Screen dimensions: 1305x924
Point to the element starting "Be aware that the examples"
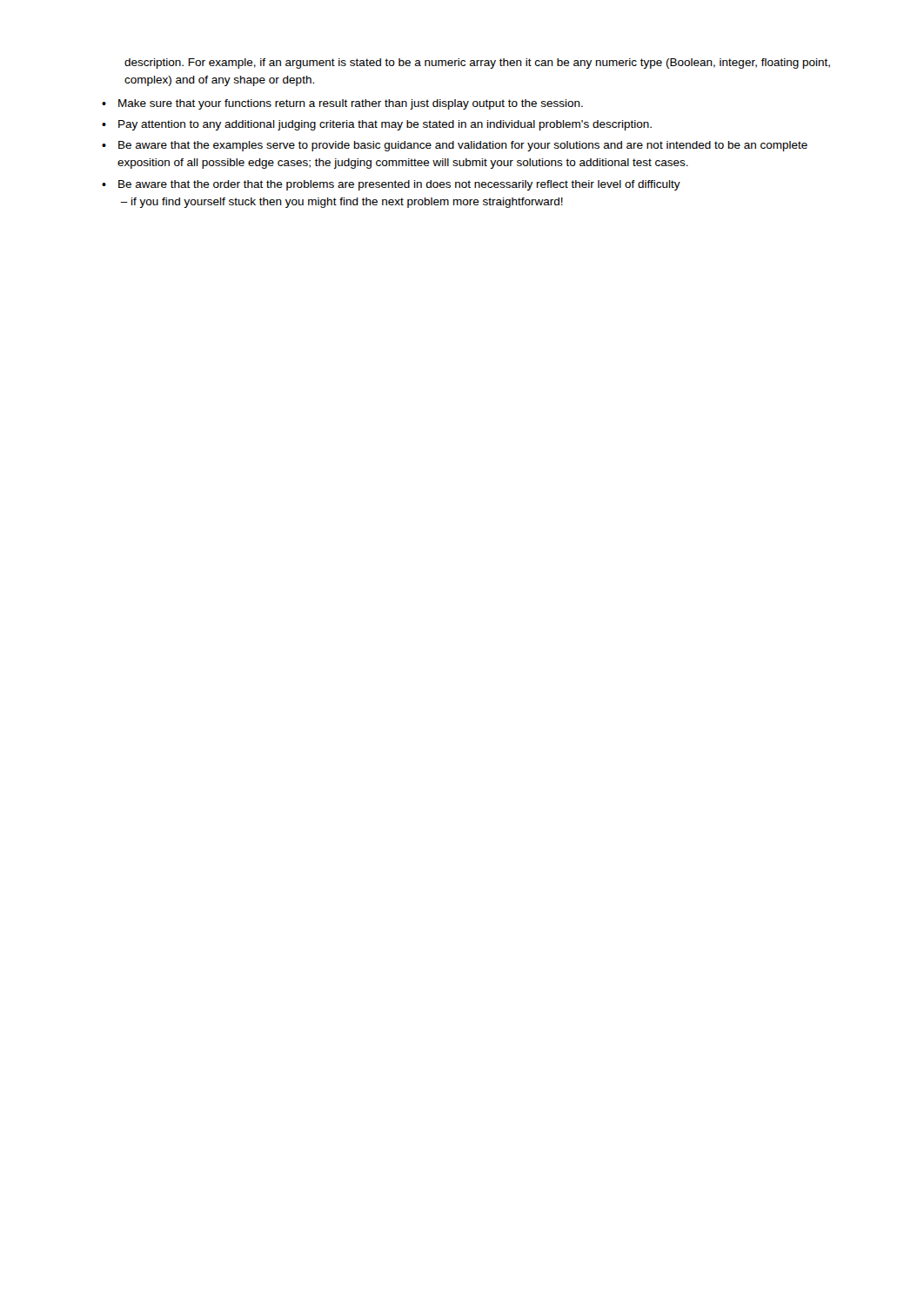[463, 154]
